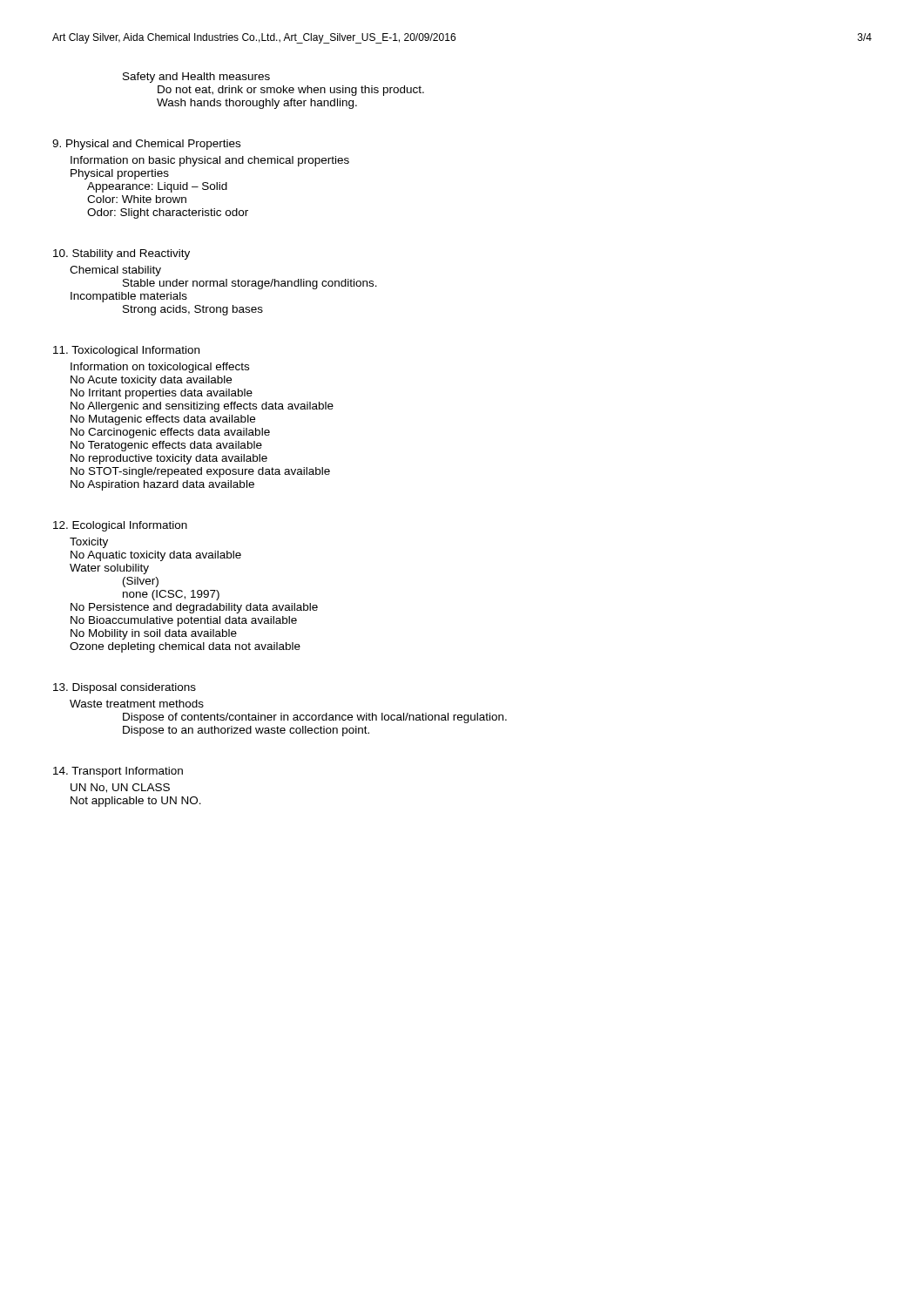Screen dimensions: 1307x924
Task: Point to "9. Physical and Chemical Properties"
Action: coord(147,143)
